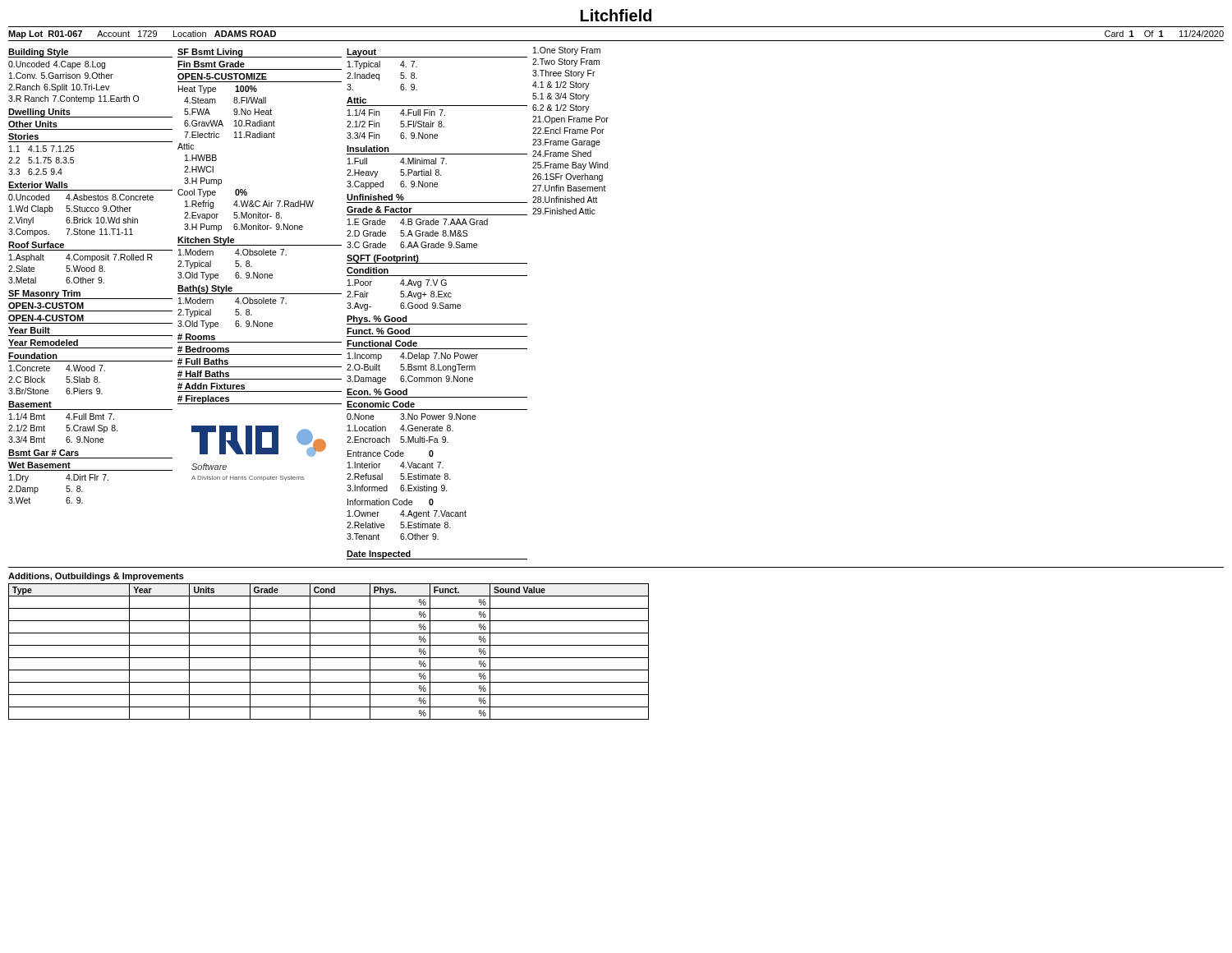This screenshot has height=953, width=1232.
Task: Find the table that mentions "Sound Value"
Action: [x=616, y=652]
